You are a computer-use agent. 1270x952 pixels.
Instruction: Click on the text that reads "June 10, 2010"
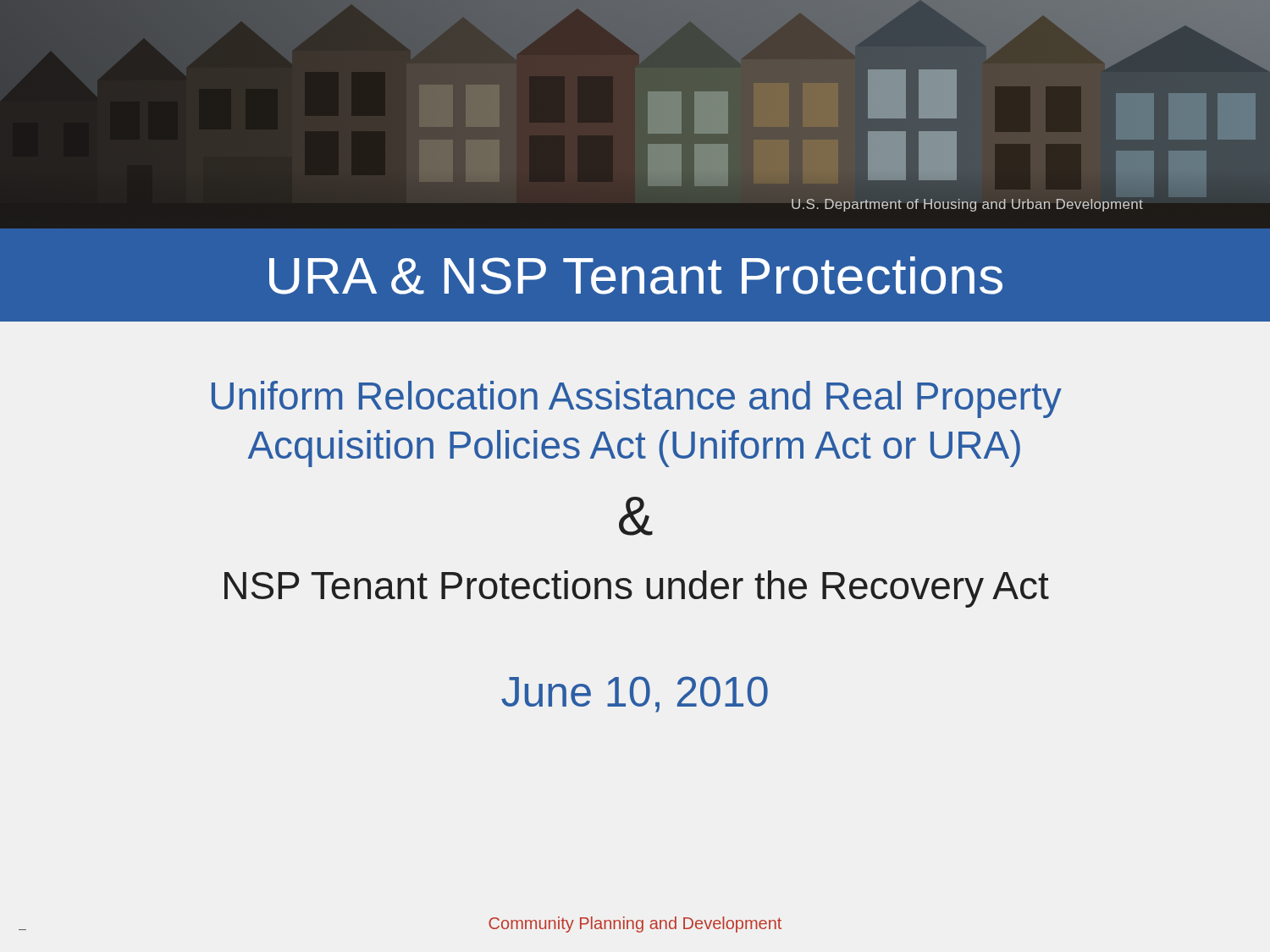[635, 692]
